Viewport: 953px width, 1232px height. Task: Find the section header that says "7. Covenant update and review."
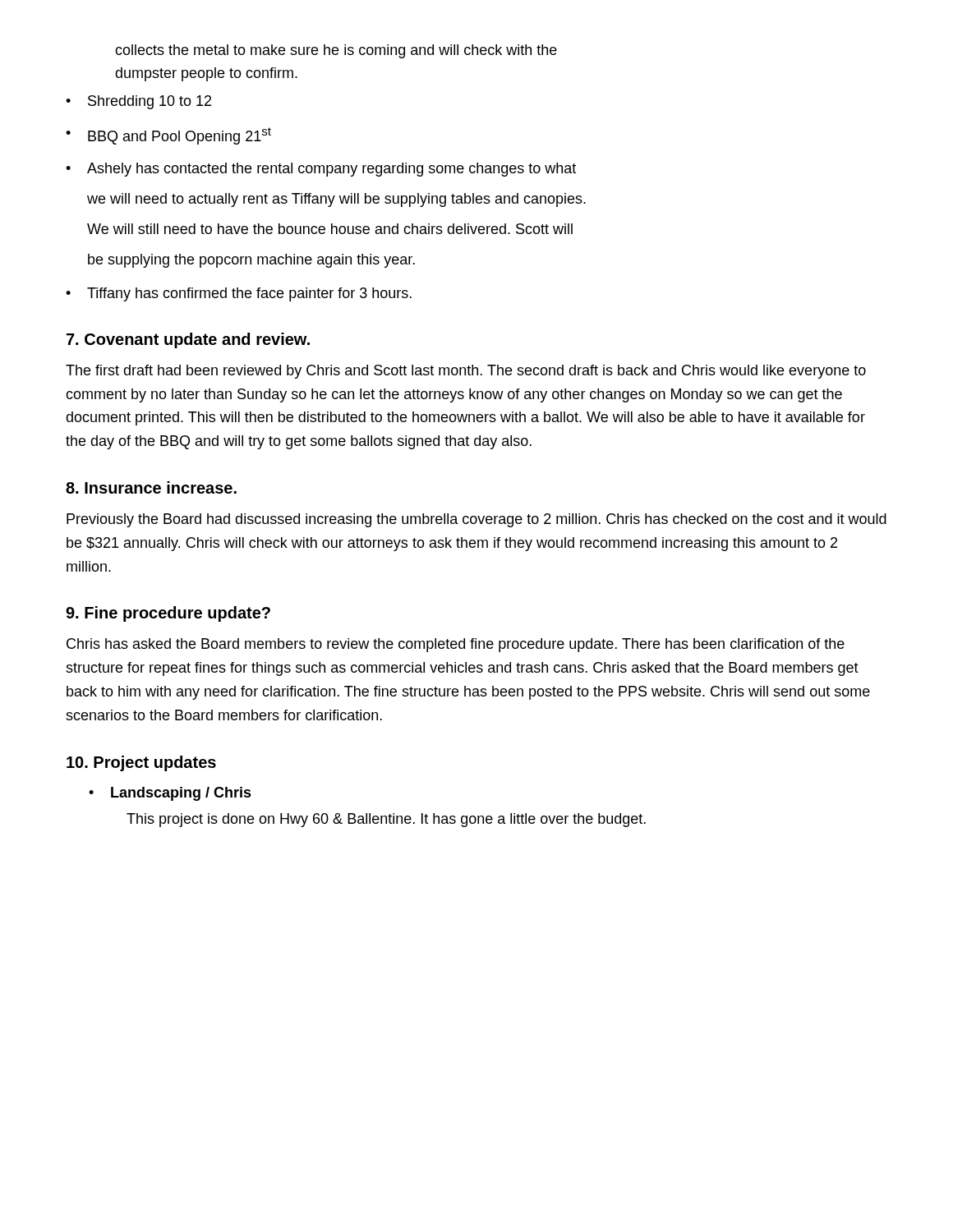tap(188, 339)
